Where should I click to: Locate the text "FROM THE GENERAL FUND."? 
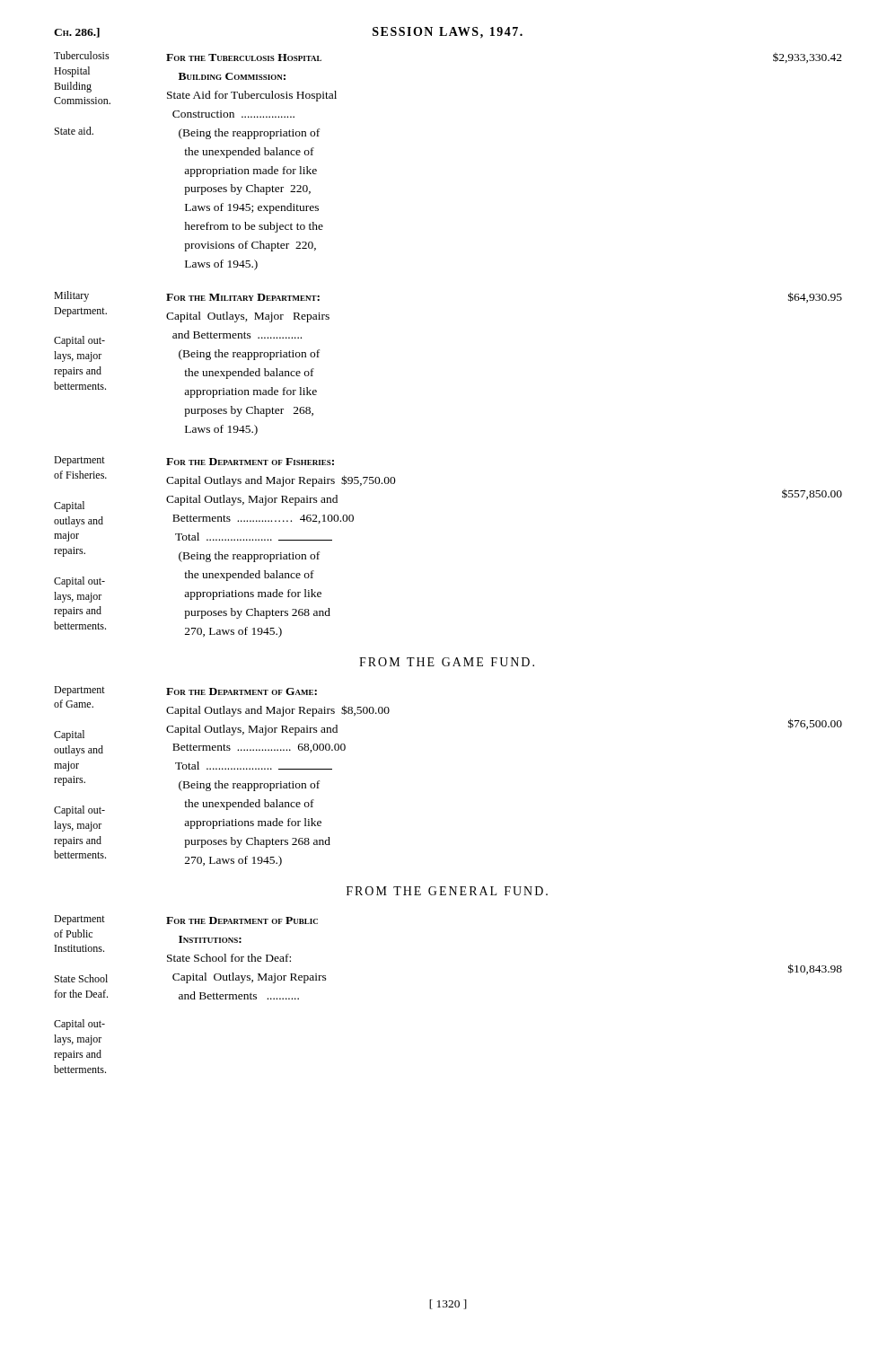tap(448, 891)
